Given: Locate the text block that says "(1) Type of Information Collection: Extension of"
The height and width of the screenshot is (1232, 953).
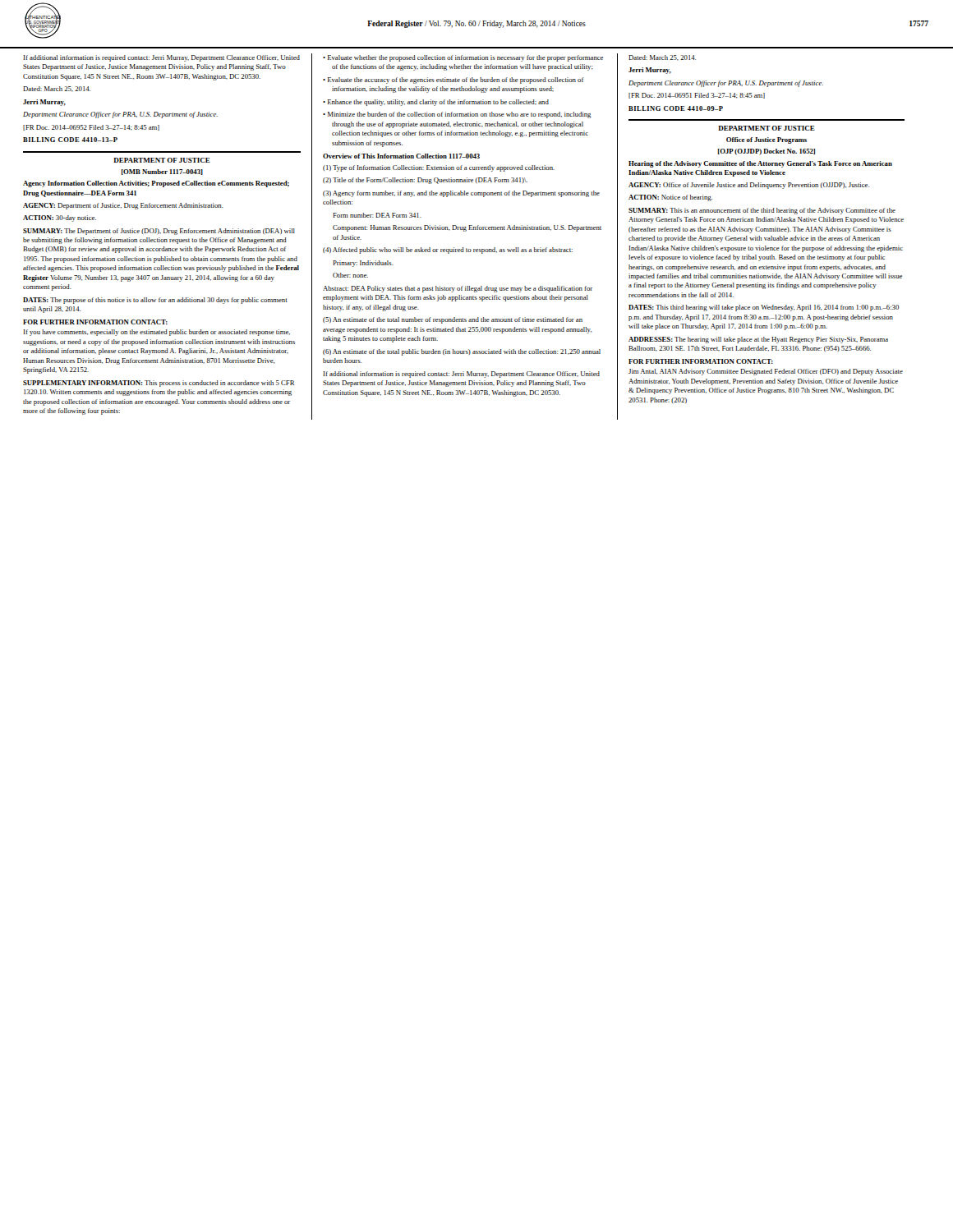Looking at the screenshot, I should [x=465, y=280].
